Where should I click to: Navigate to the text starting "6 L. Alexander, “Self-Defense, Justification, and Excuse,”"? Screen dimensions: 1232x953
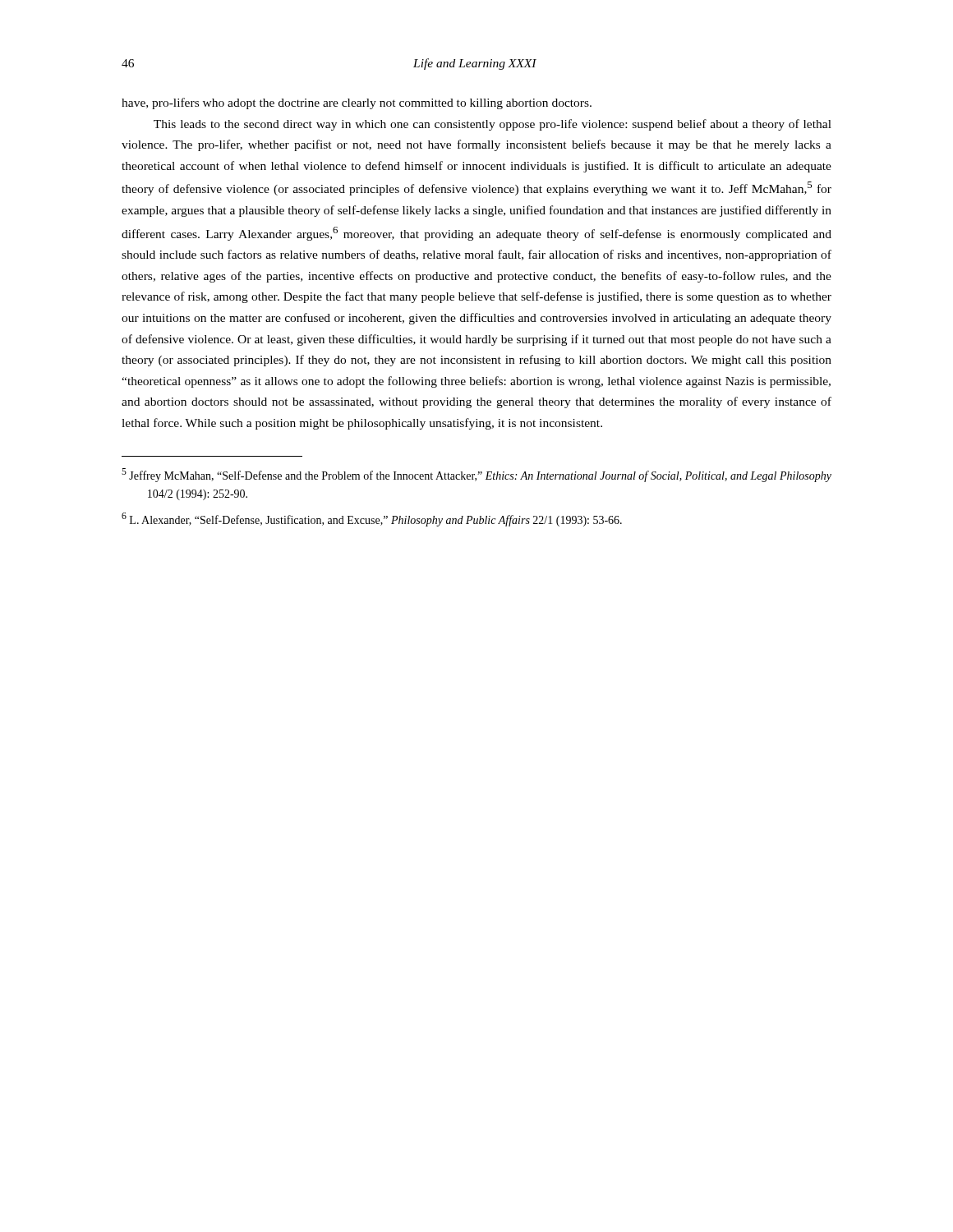click(x=372, y=519)
